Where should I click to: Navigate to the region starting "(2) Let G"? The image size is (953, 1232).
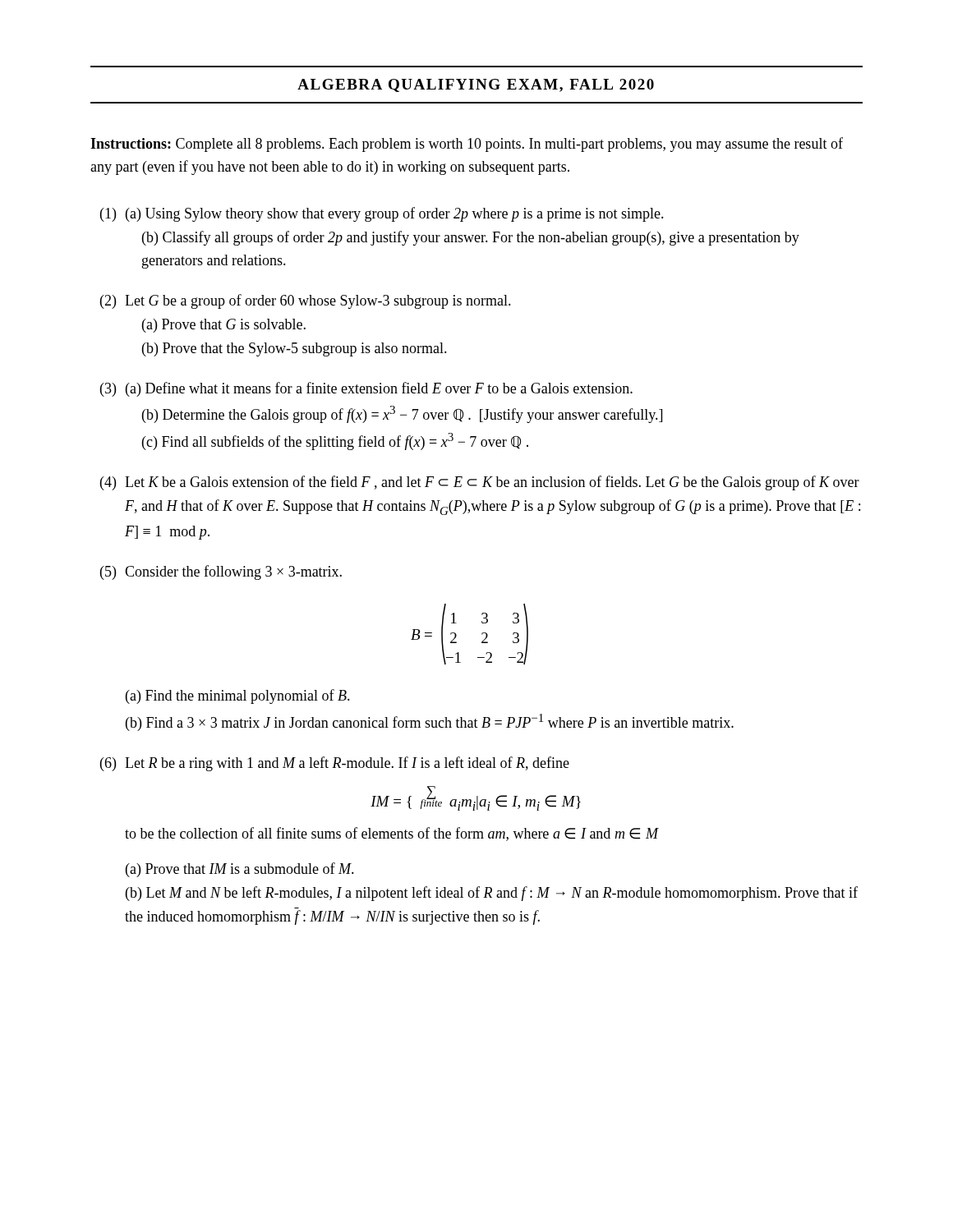[x=301, y=325]
